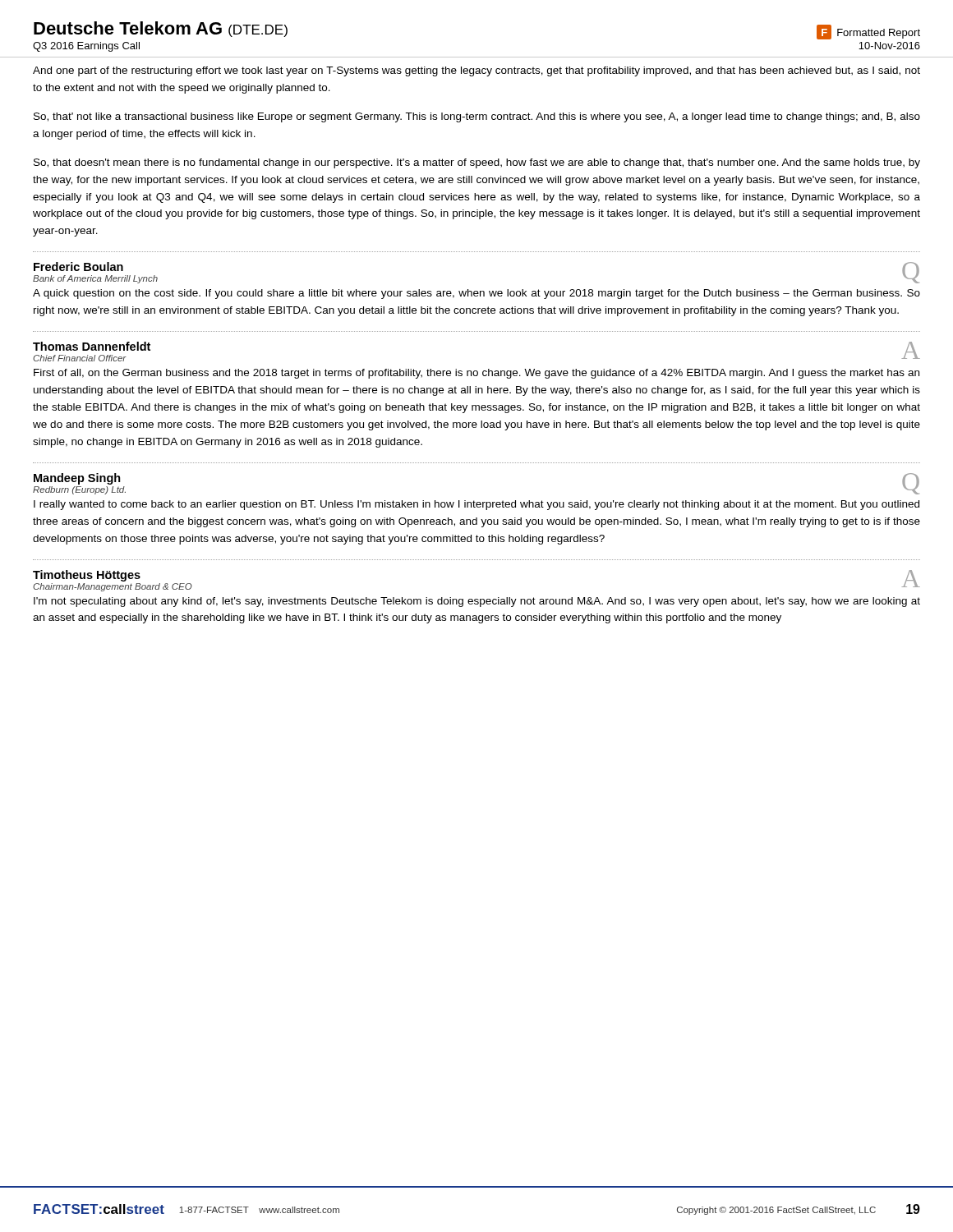Point to the passage starting "So, that doesn't mean"
Screen dimensions: 1232x953
click(476, 196)
